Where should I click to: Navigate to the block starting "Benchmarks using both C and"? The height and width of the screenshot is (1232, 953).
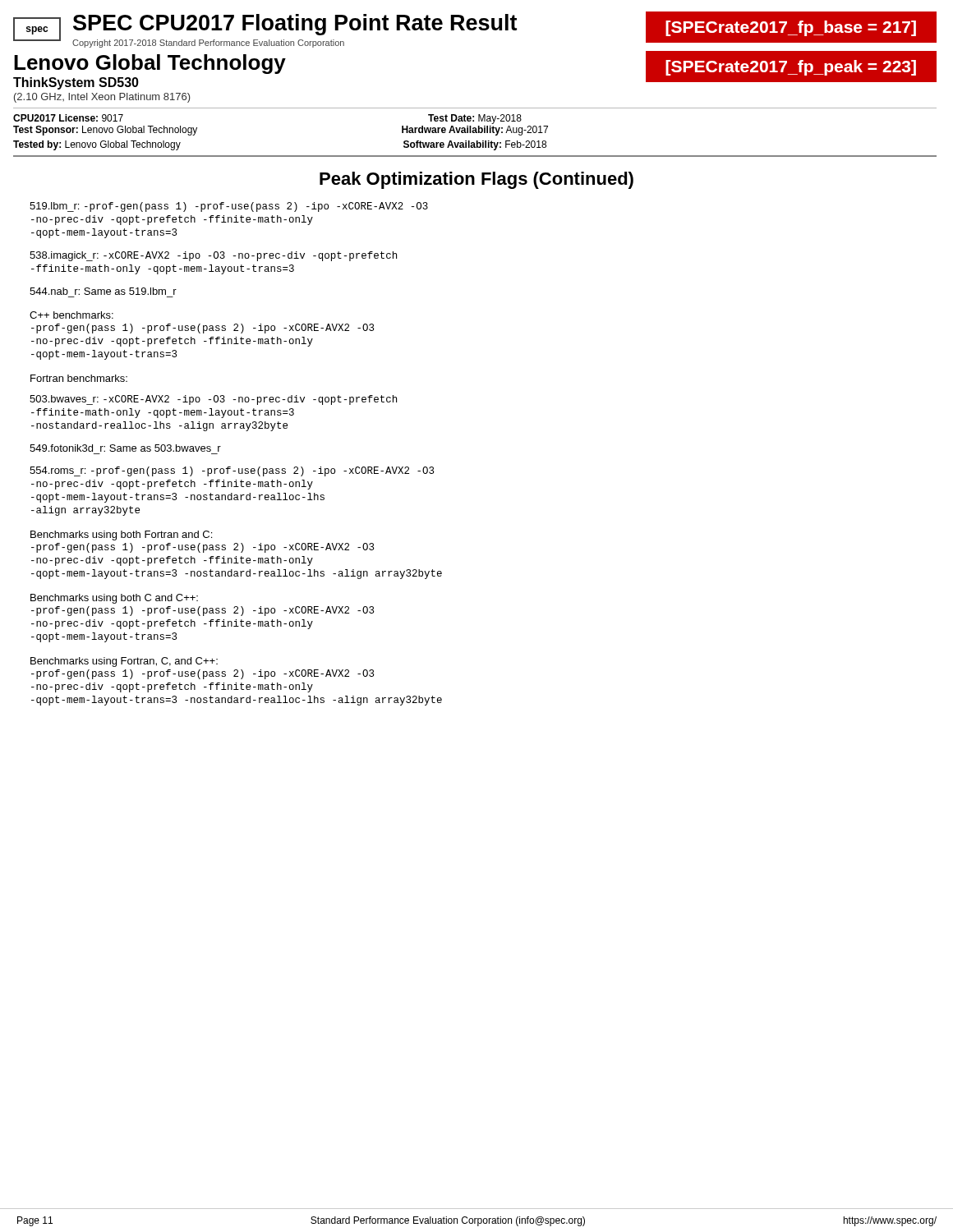[x=202, y=617]
